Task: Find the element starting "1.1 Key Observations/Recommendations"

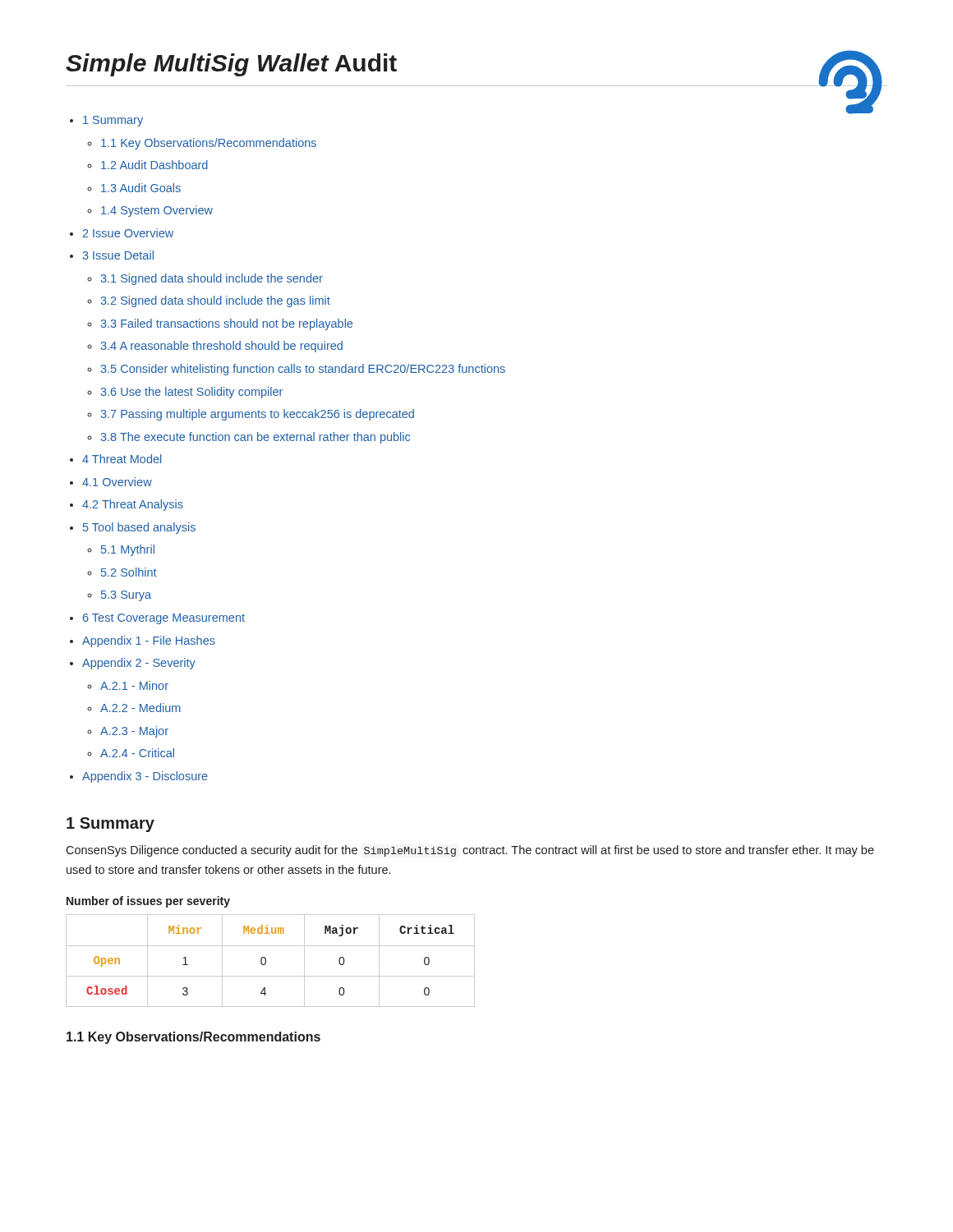Action: pyautogui.click(x=193, y=1037)
